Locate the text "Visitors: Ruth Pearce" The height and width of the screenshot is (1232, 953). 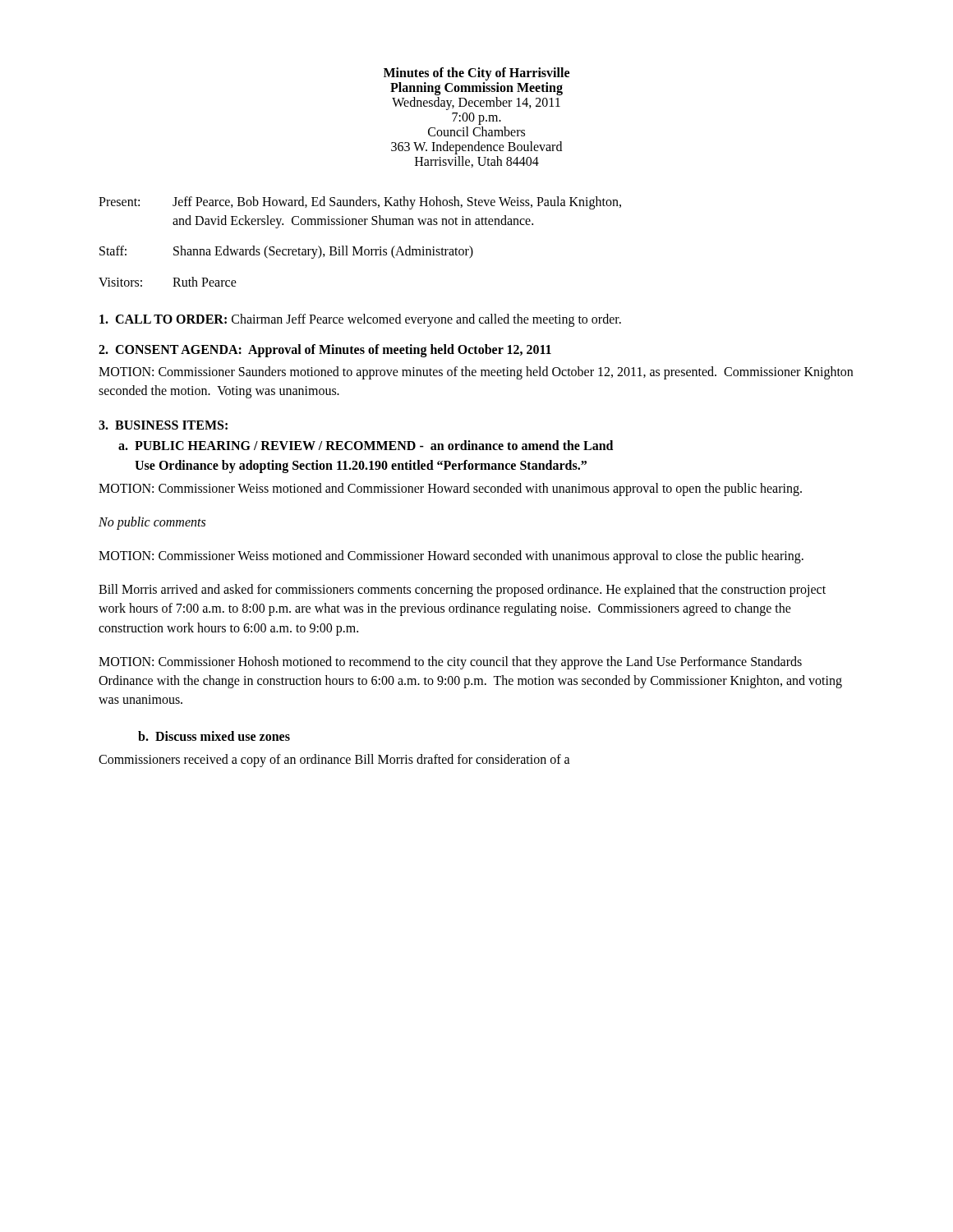[x=167, y=282]
